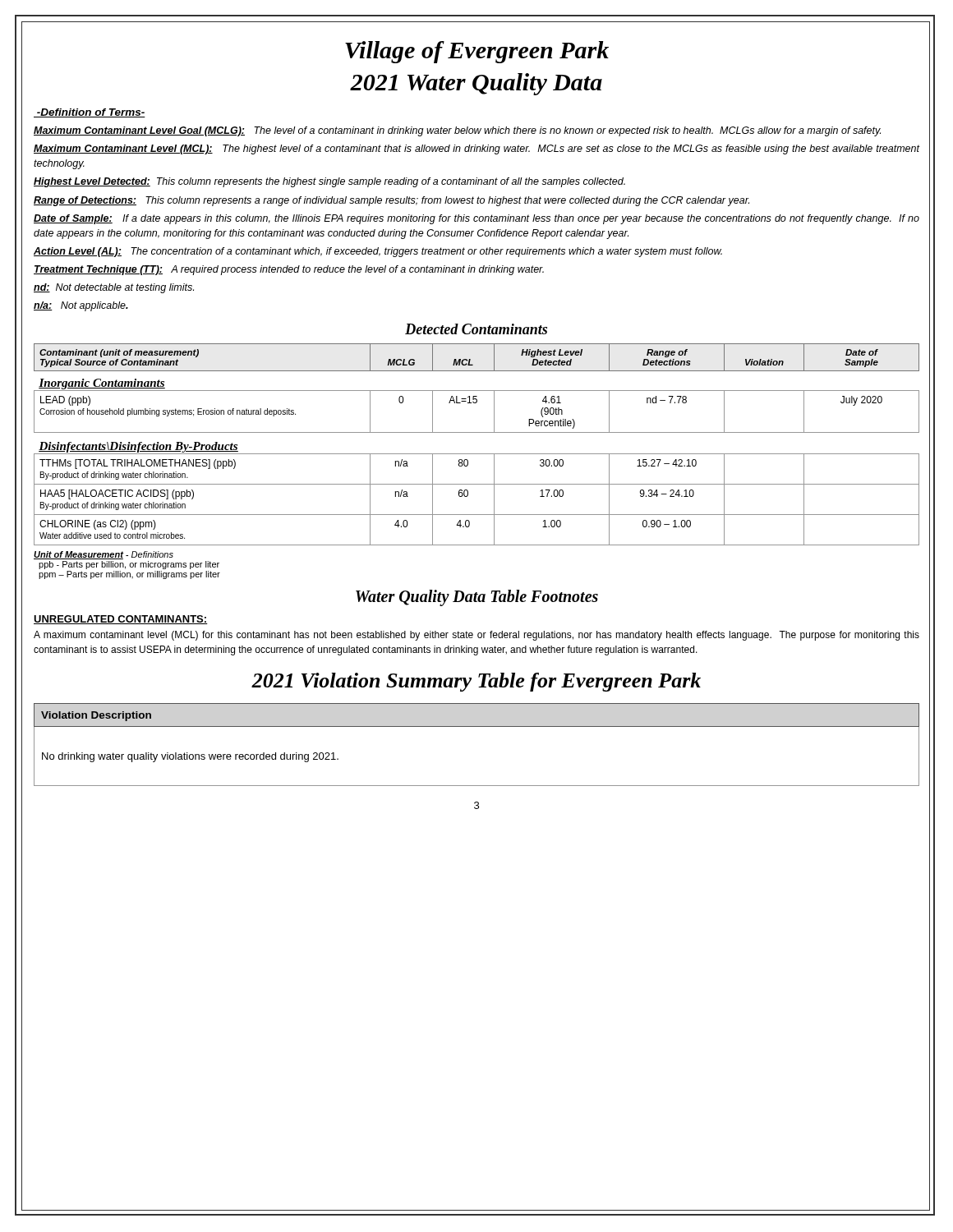This screenshot has width=953, height=1232.
Task: Locate the table with the text "No drinking water quality violations"
Action: pos(476,745)
